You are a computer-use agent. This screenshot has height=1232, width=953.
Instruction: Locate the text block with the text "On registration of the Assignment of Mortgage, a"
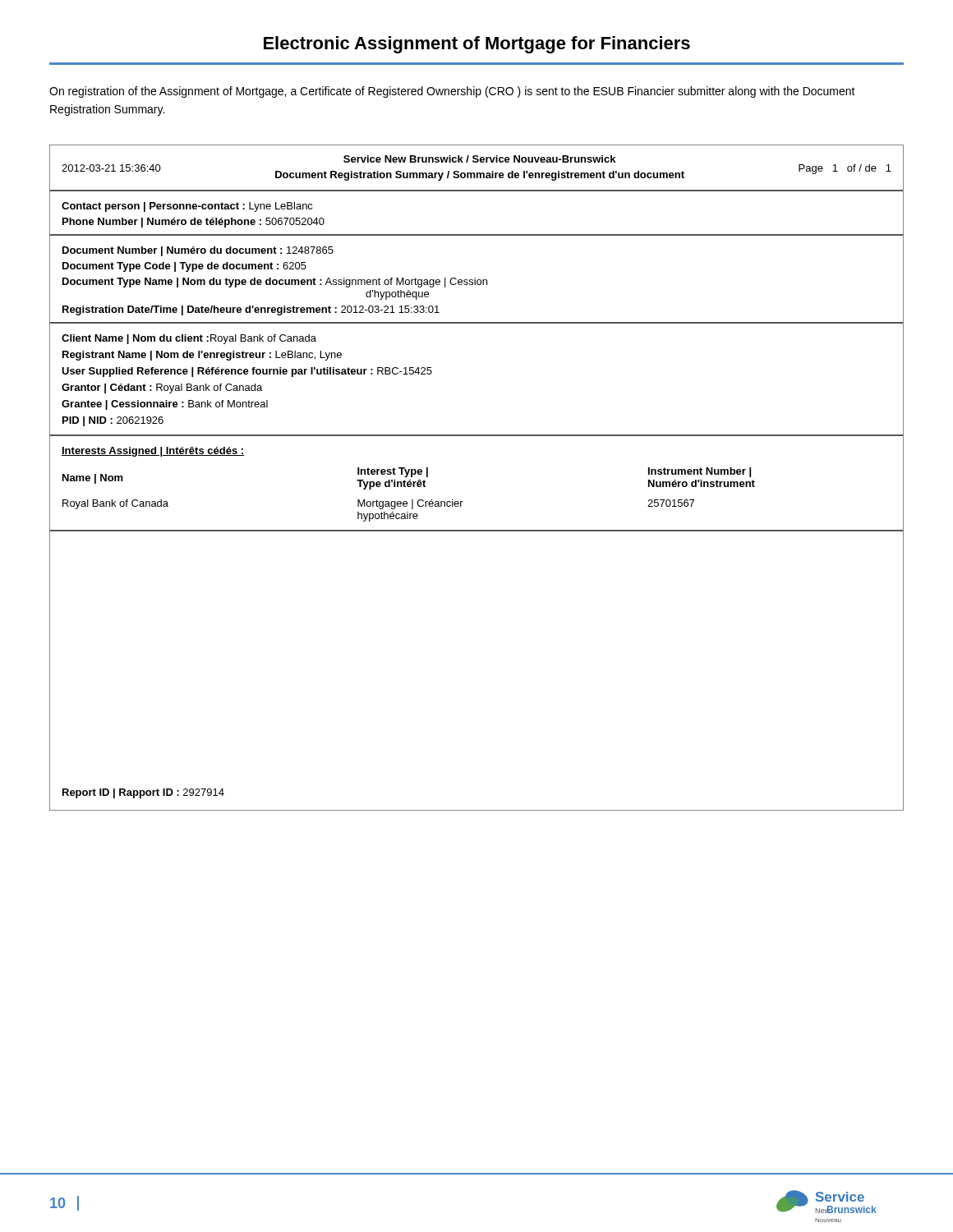click(452, 100)
